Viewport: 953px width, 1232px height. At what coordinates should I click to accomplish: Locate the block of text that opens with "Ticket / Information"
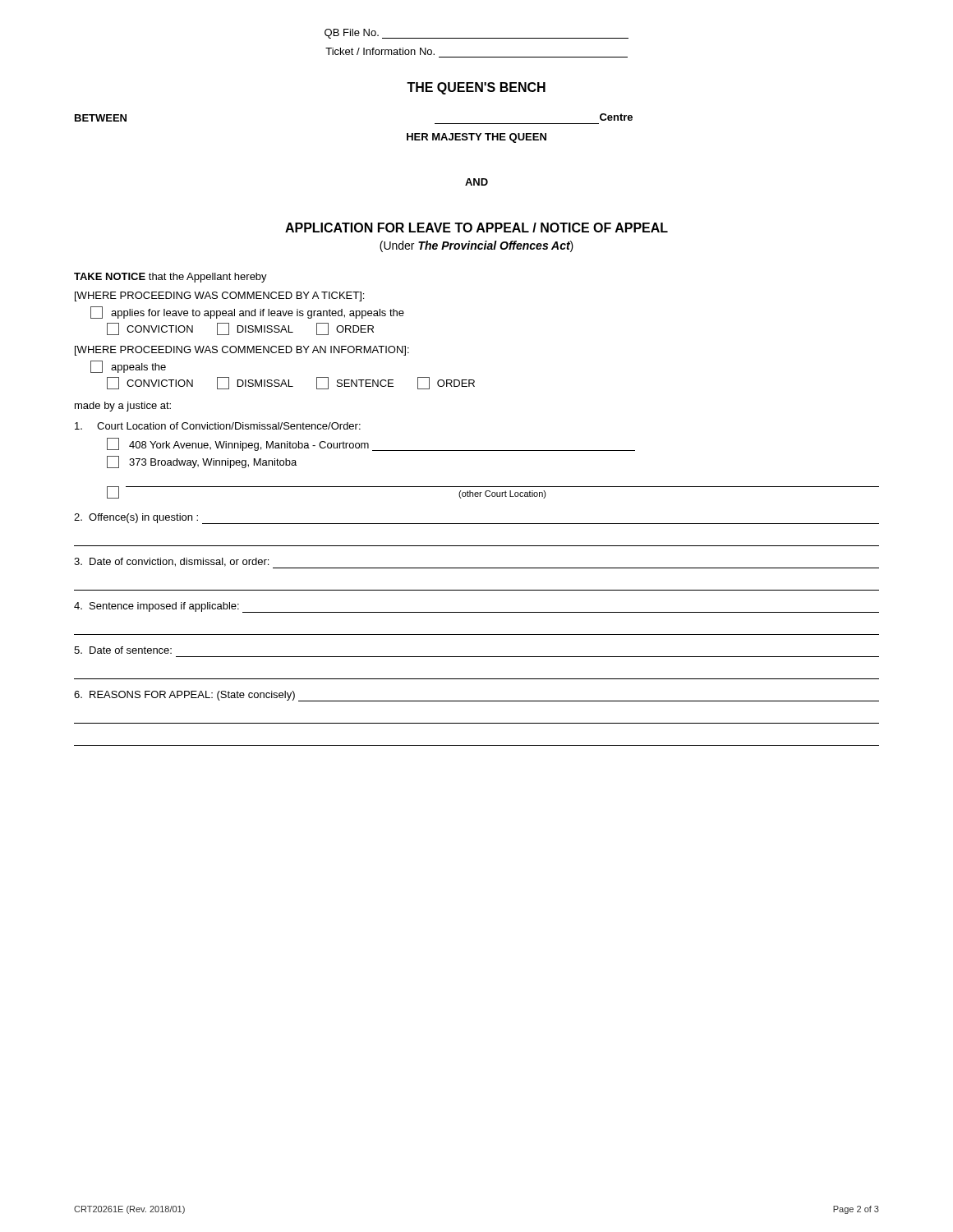click(476, 51)
